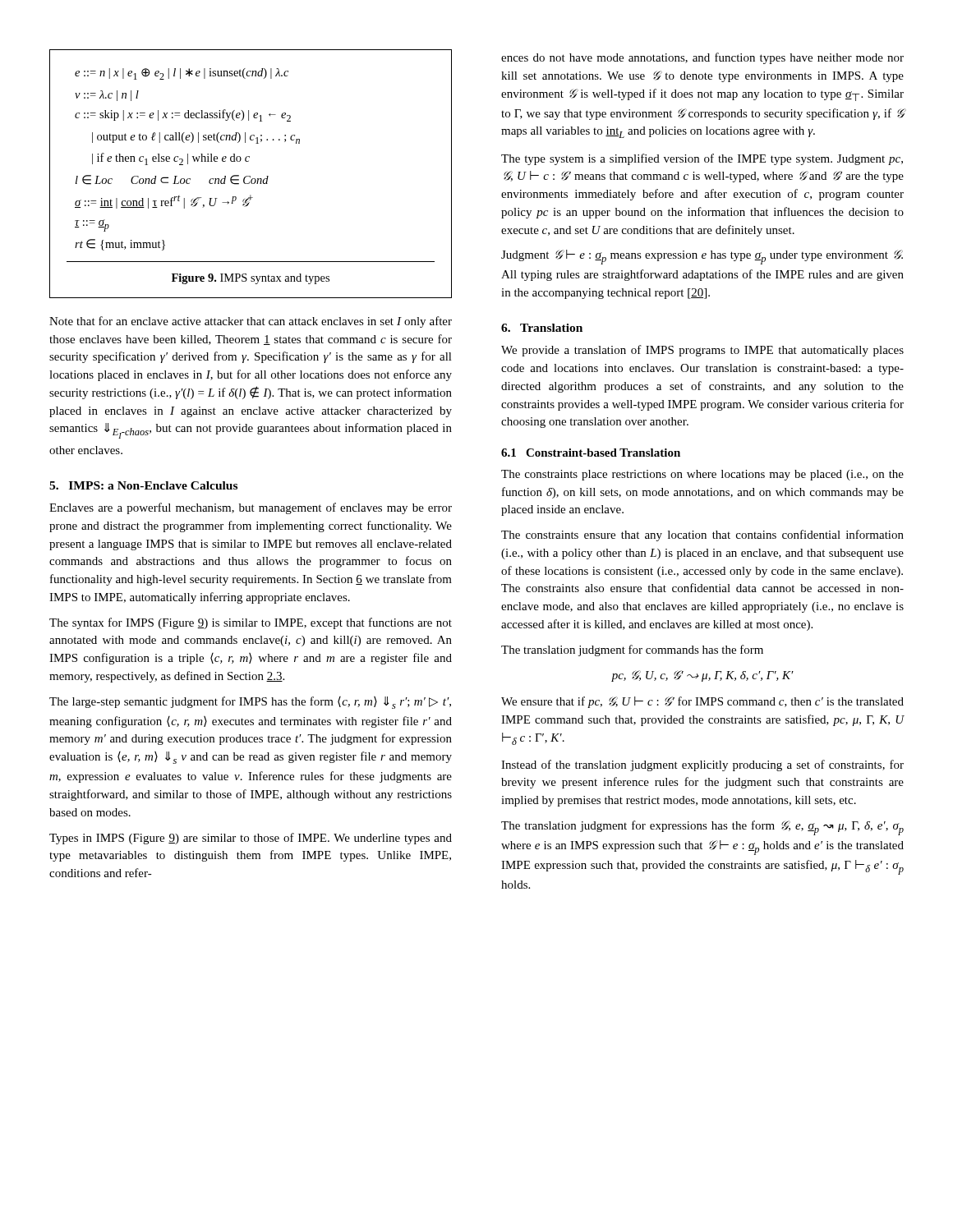The height and width of the screenshot is (1232, 953).
Task: Find the formula that reads "pc, 𝒢, U, c, 𝒢′ ↝ μ, Γ,"
Action: [x=702, y=676]
